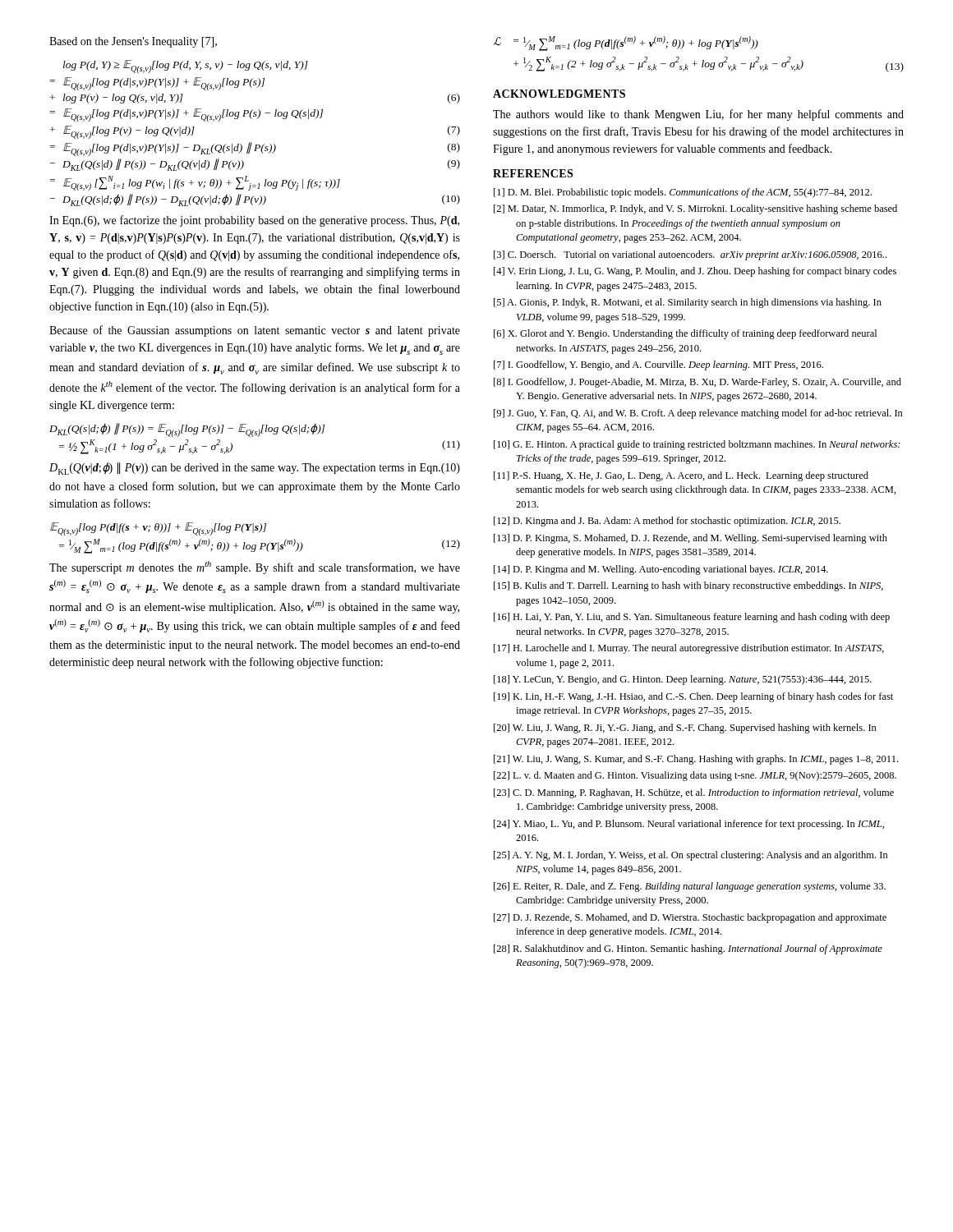Click the formula that begins "ℒ = 1⁄M ∑Mm=1 (log P(d|f(s(m) + v(m);"

(x=698, y=54)
